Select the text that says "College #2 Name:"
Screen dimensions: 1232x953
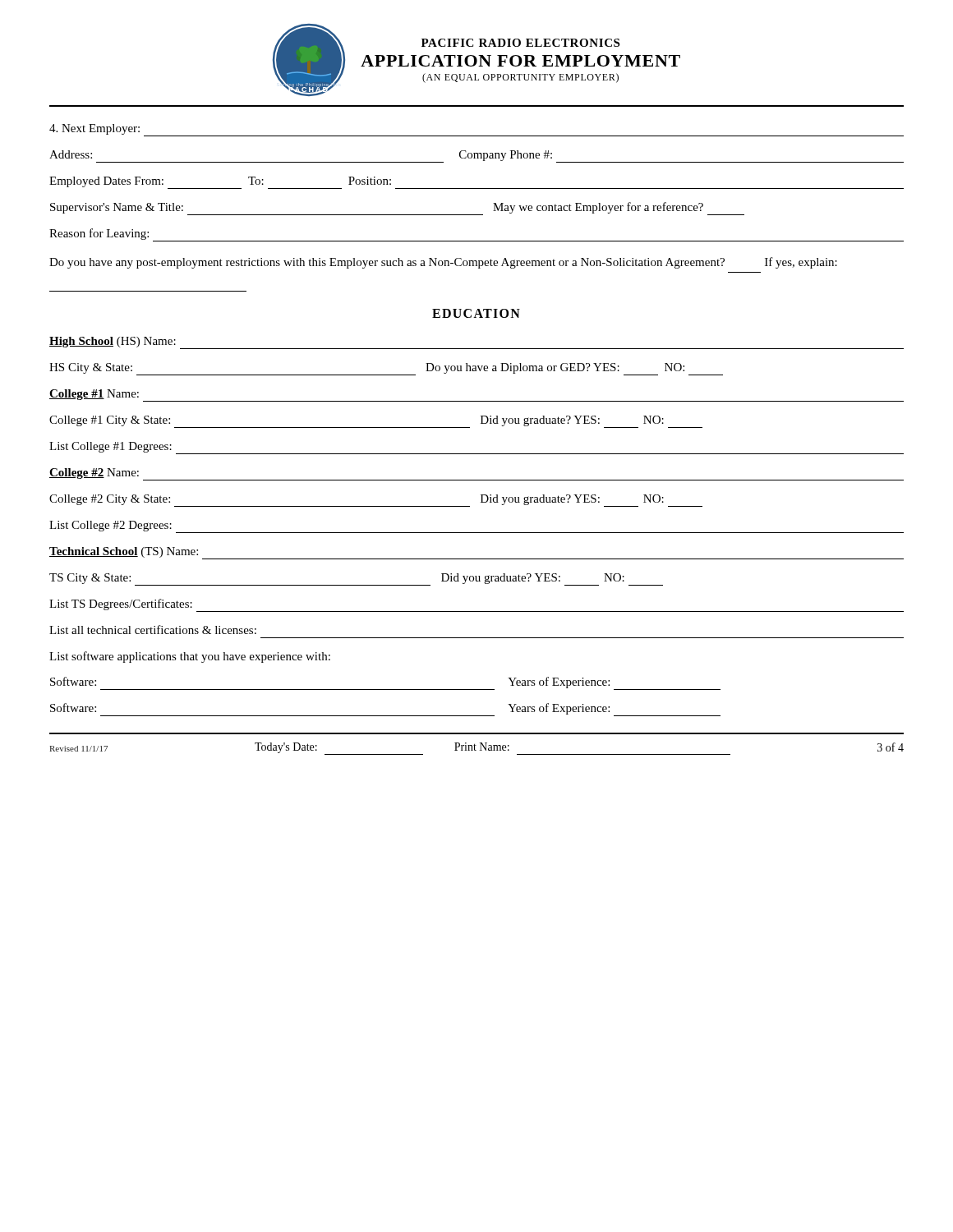[x=476, y=473]
